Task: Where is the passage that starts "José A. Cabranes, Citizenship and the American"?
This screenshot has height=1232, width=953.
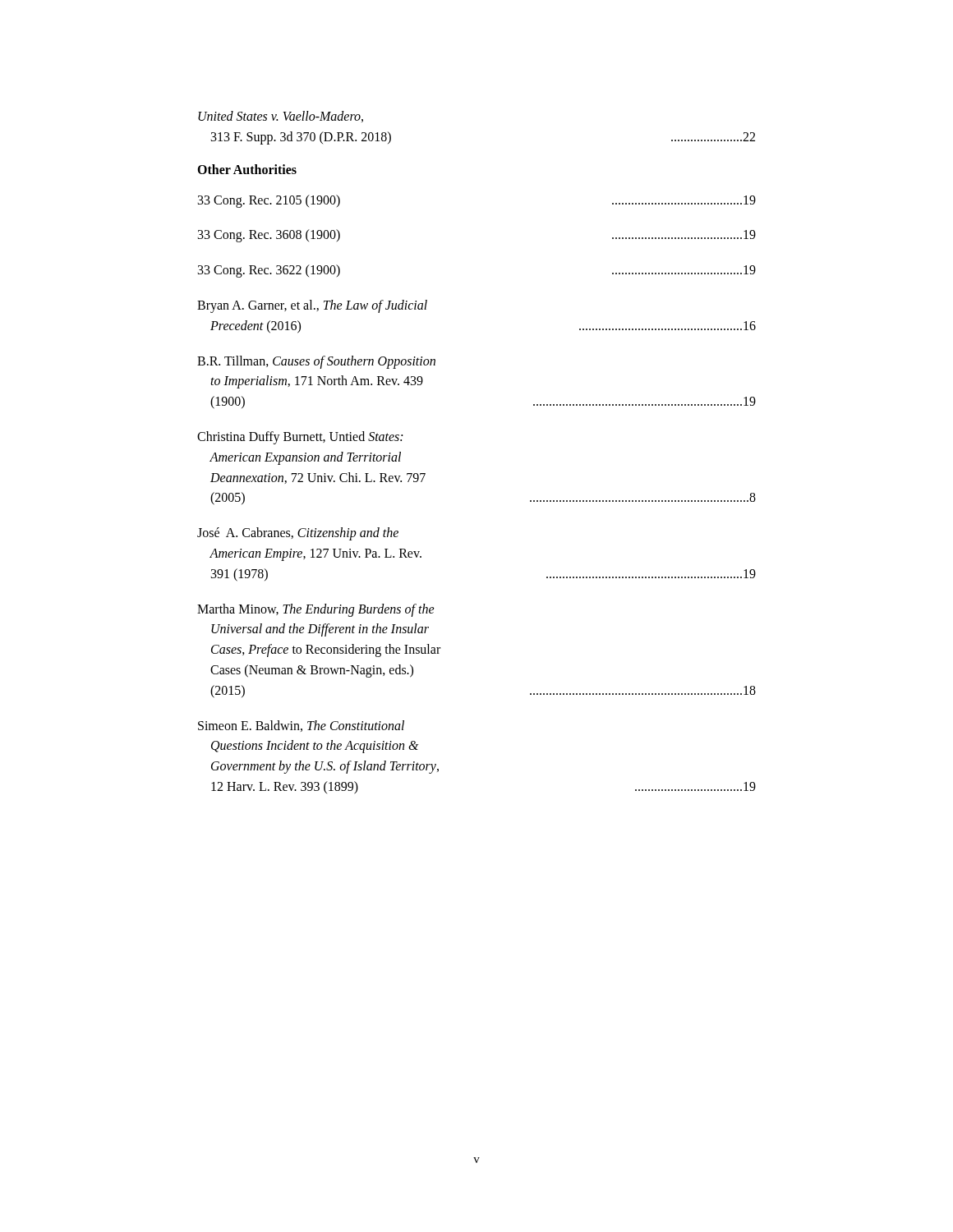Action: tap(298, 534)
